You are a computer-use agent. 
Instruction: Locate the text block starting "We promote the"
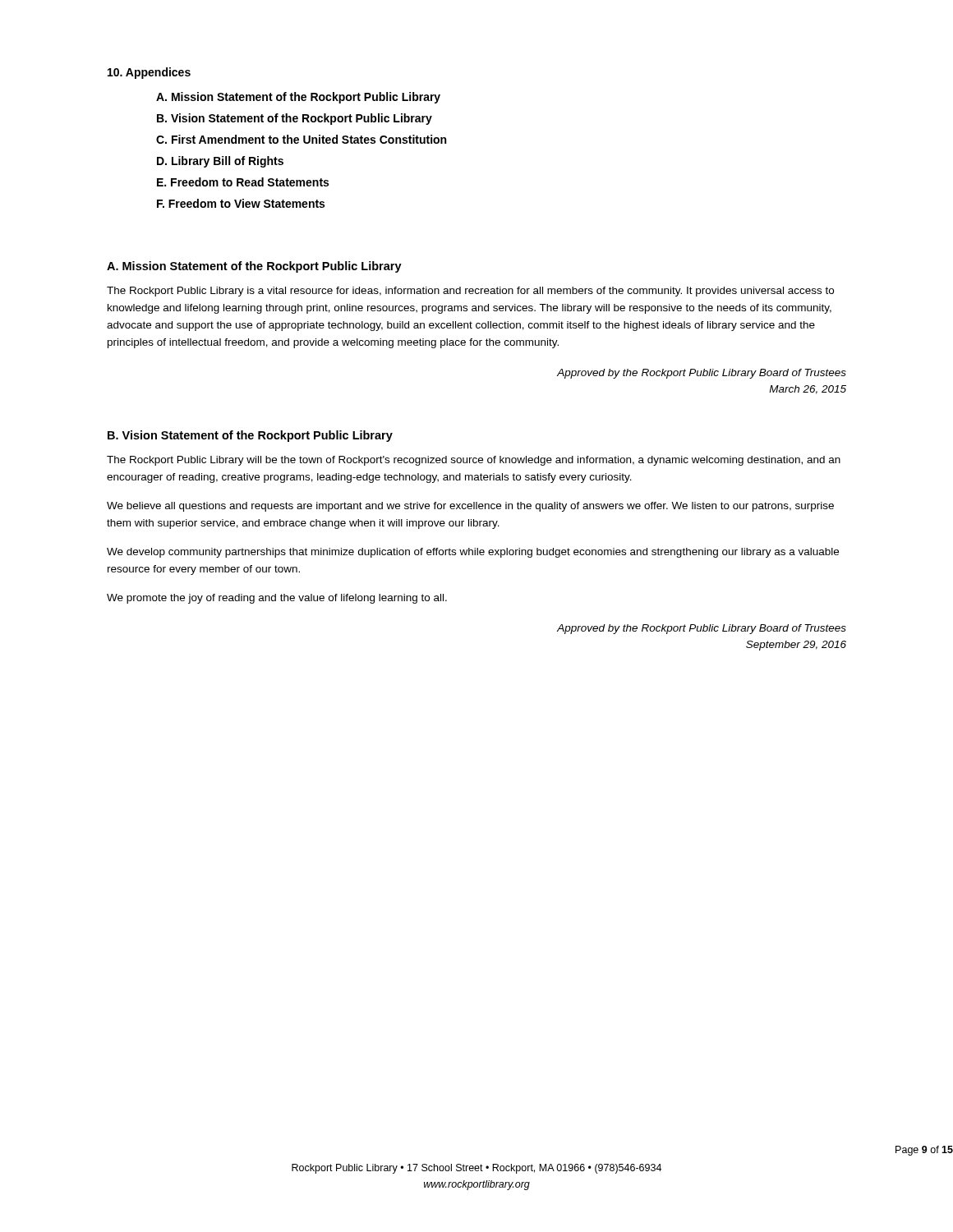(x=277, y=597)
